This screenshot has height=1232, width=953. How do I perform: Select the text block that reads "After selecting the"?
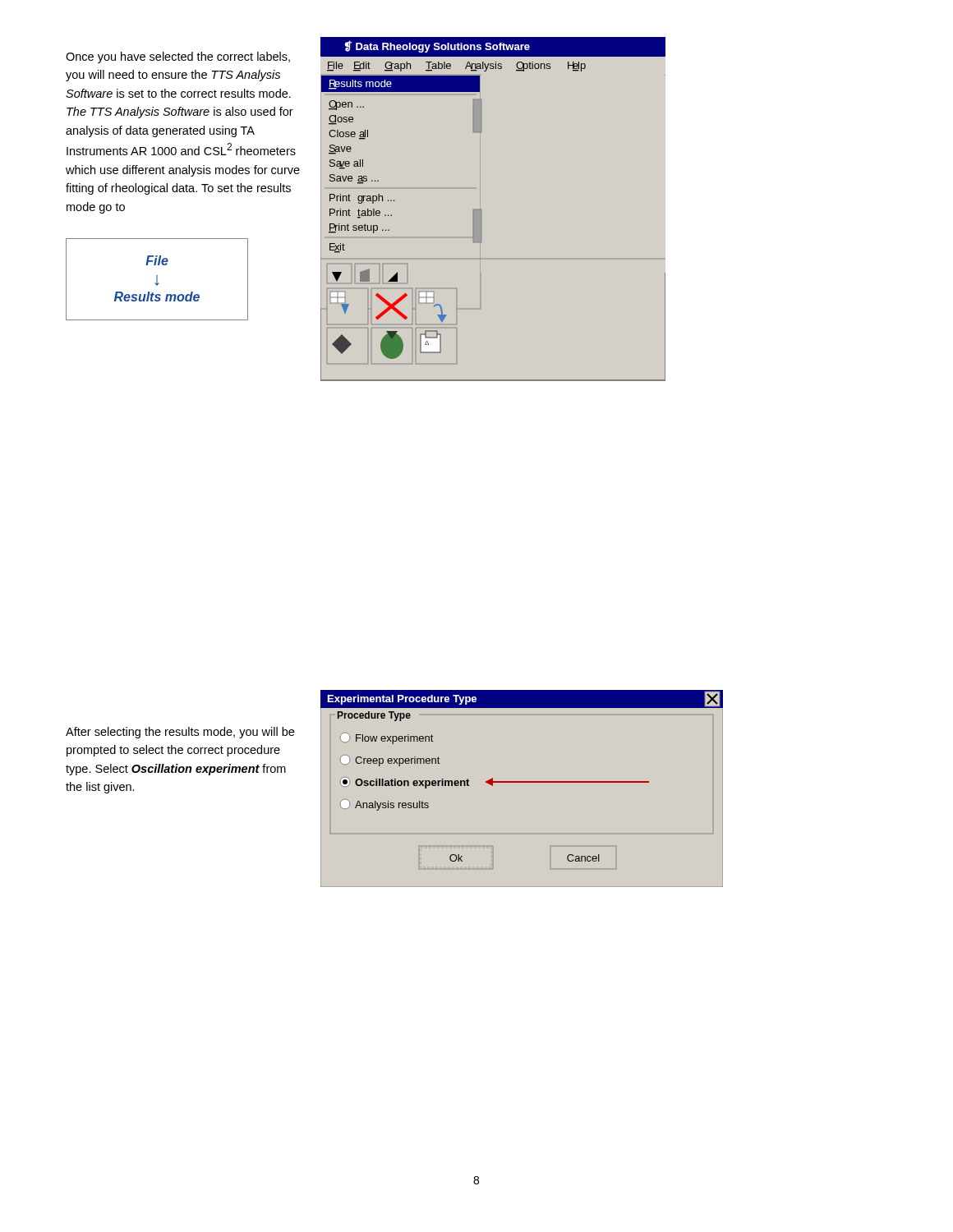pos(180,760)
